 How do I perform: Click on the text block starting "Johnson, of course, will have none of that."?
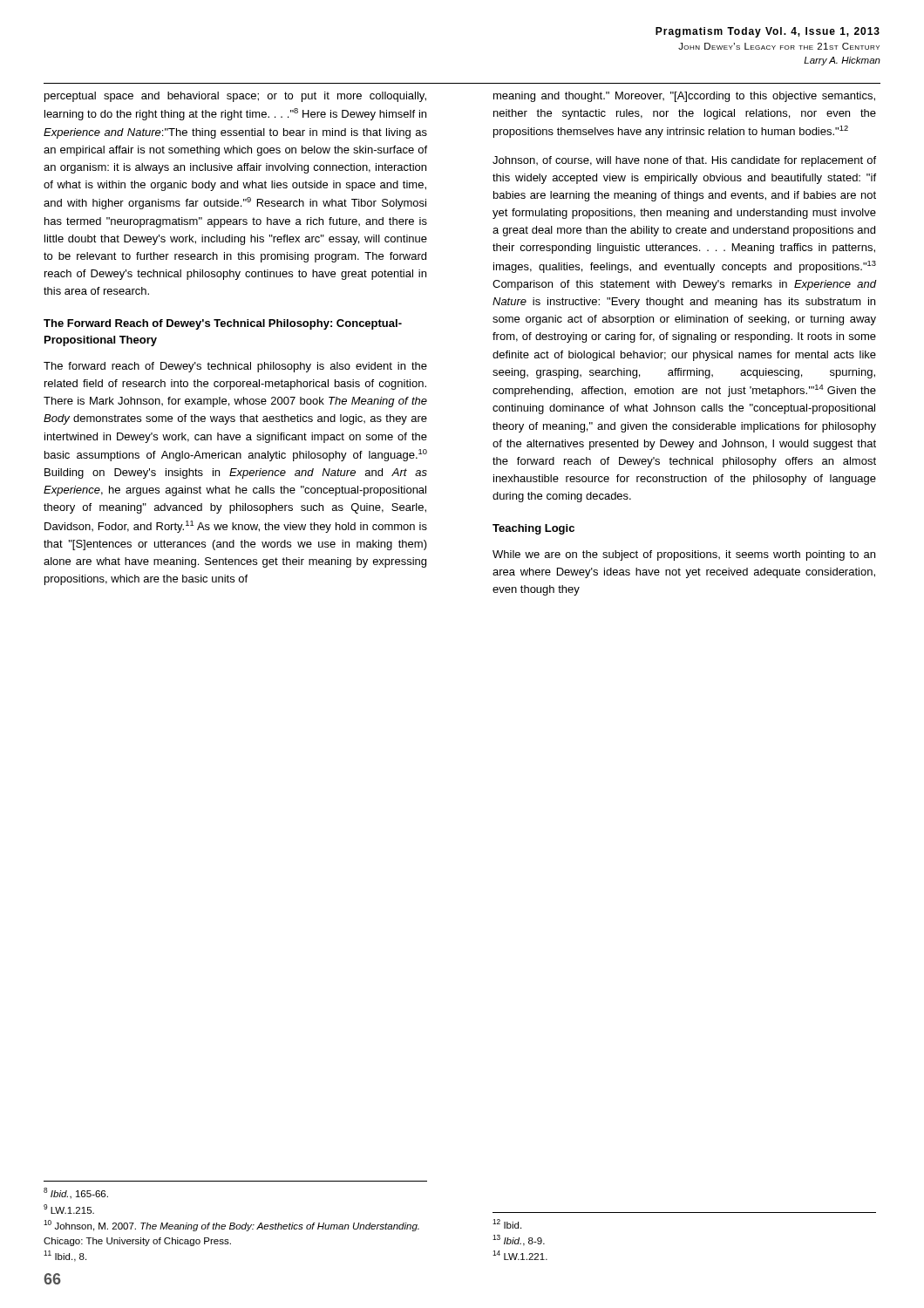coord(684,328)
